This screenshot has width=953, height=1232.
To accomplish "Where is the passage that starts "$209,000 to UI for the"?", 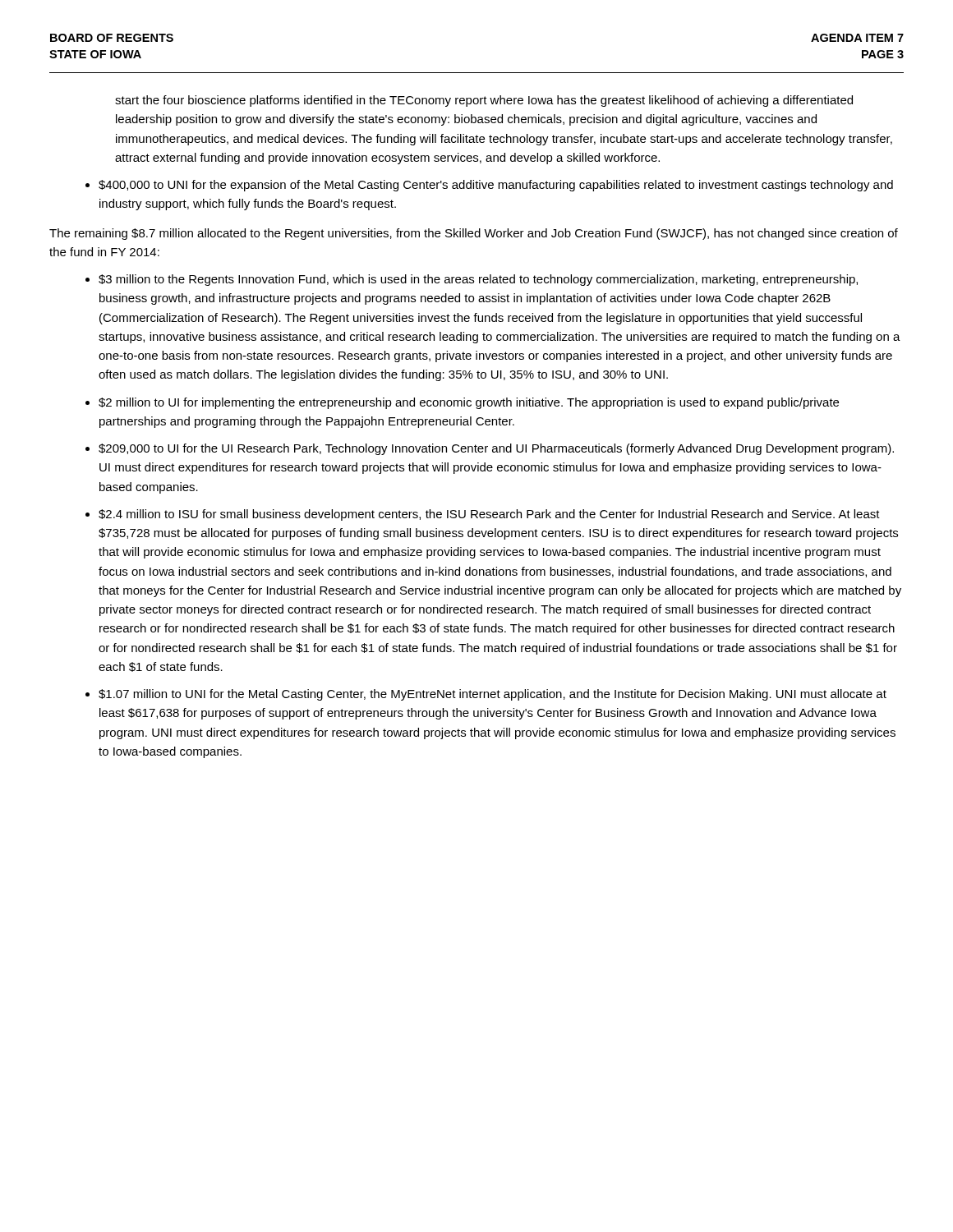I will pos(497,467).
